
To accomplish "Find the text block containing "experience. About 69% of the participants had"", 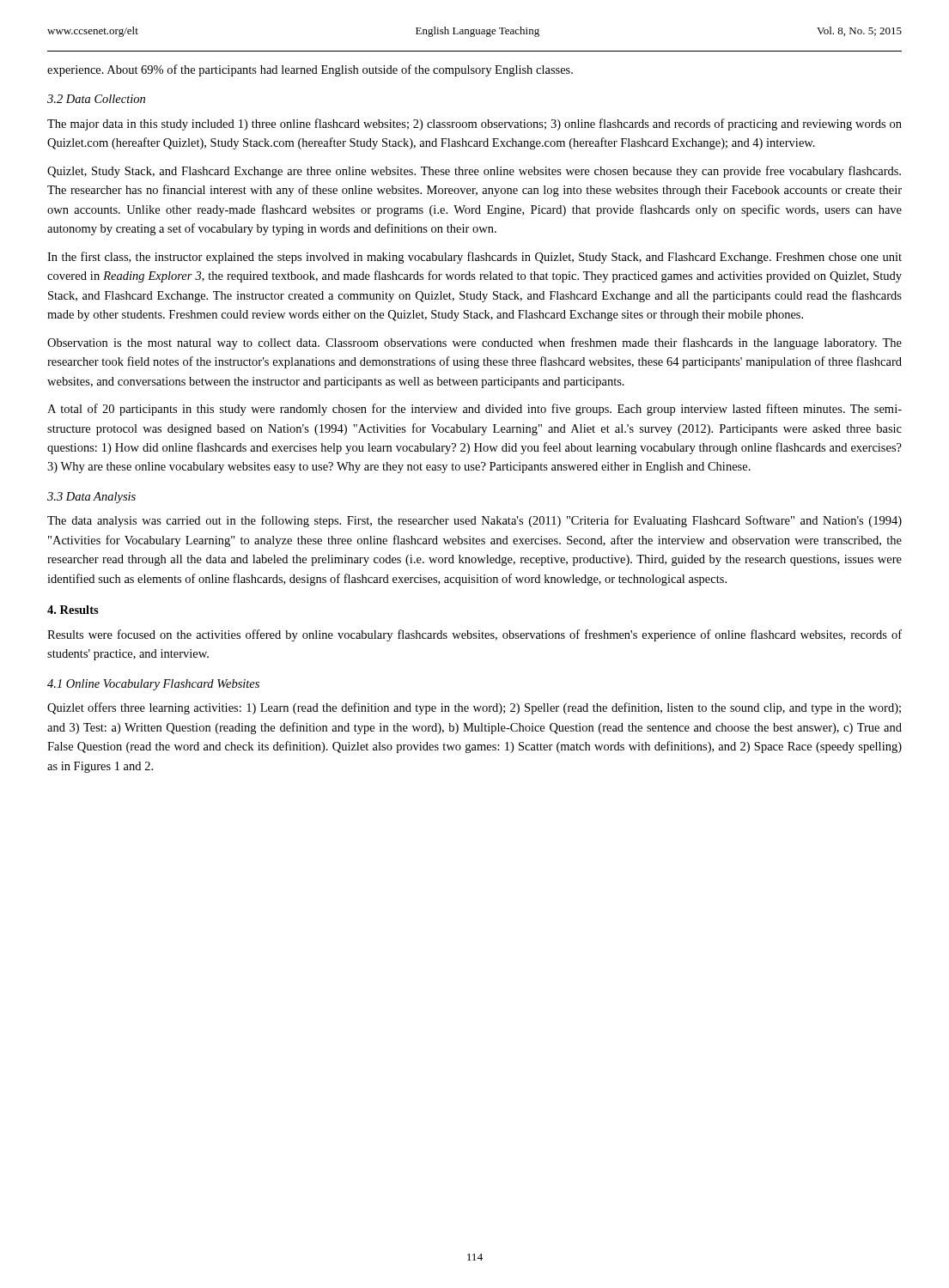I will (310, 70).
